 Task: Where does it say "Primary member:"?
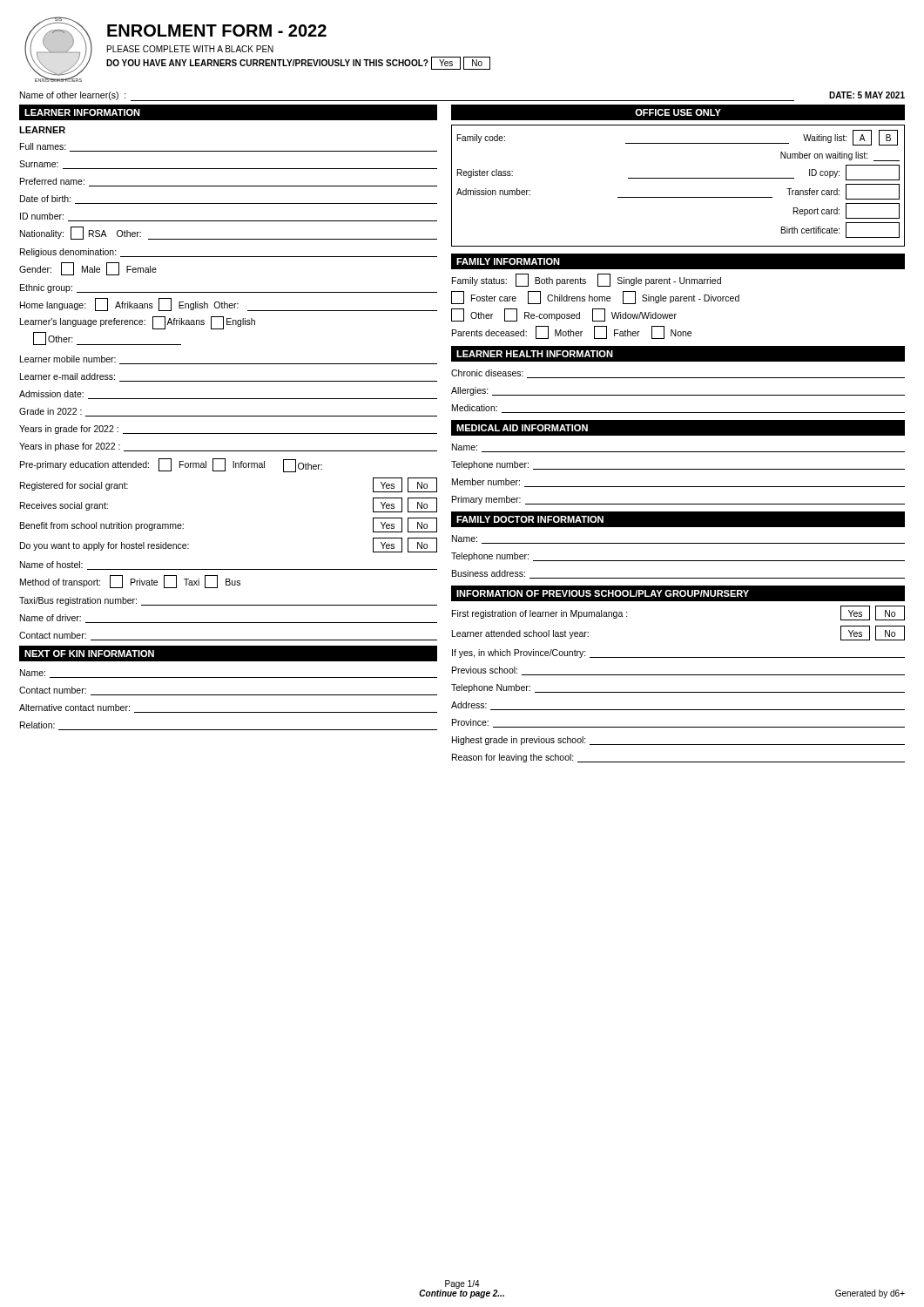678,498
